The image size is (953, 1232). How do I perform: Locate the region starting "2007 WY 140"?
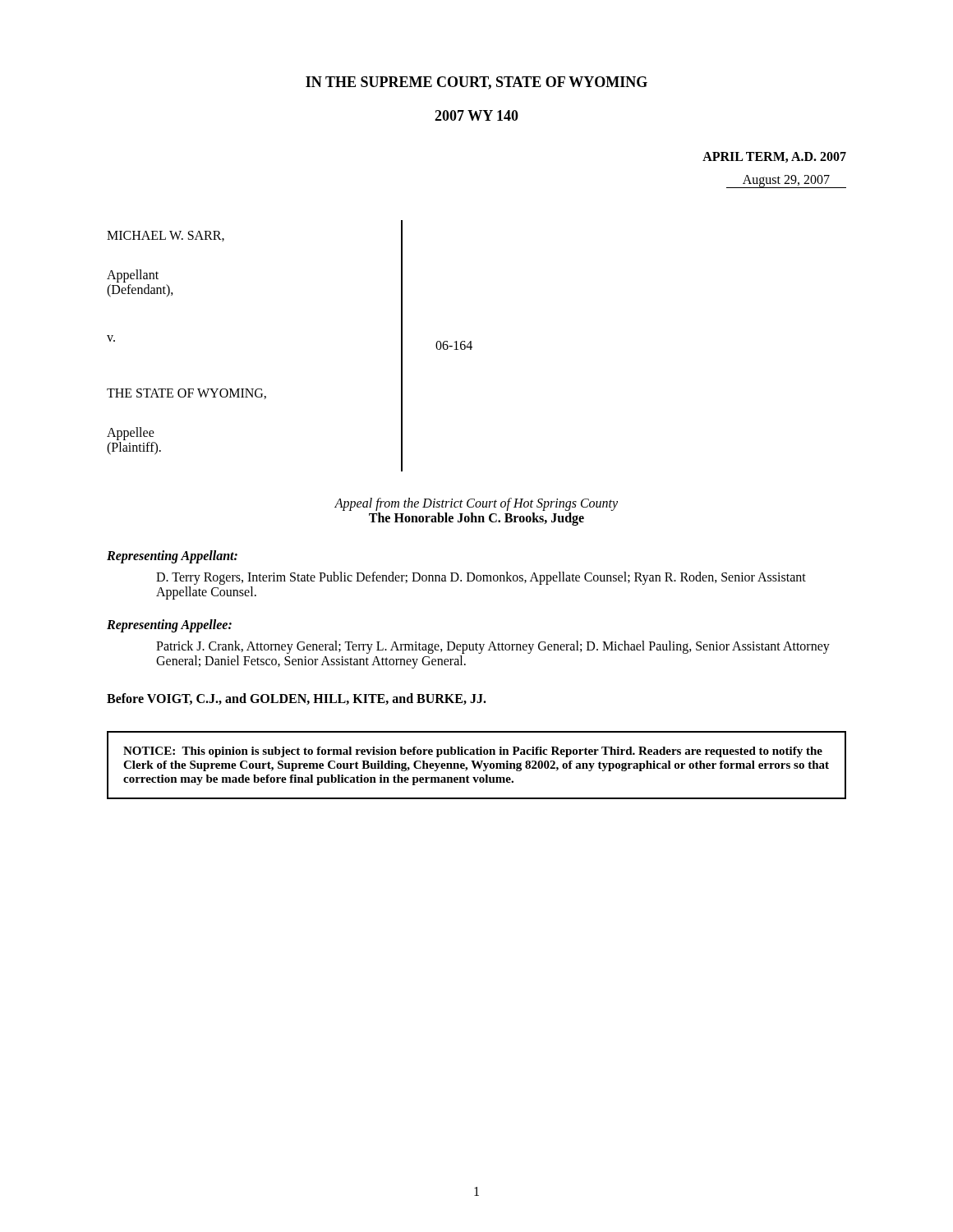click(476, 116)
